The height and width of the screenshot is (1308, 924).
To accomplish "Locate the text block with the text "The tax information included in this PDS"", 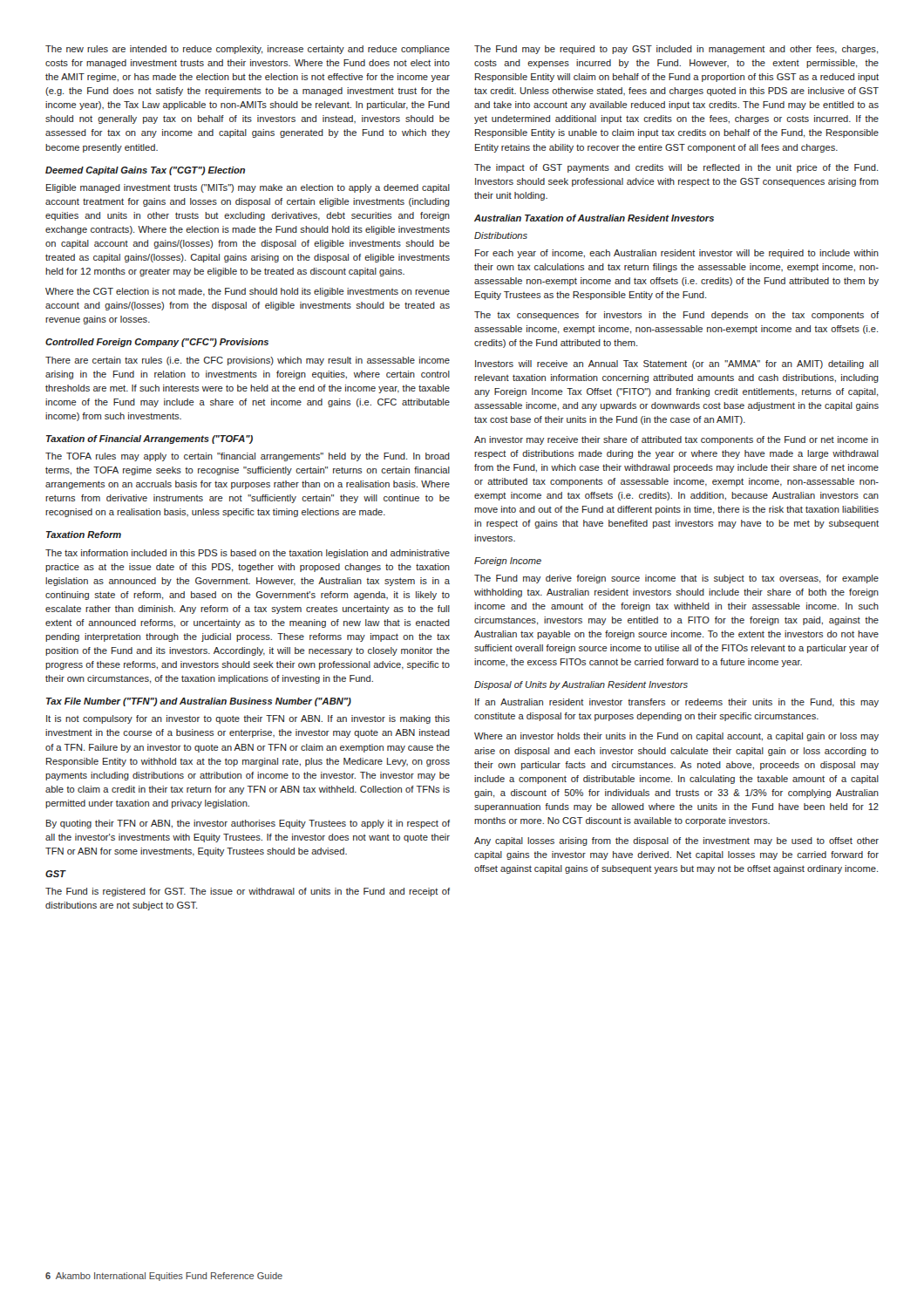I will click(x=248, y=616).
